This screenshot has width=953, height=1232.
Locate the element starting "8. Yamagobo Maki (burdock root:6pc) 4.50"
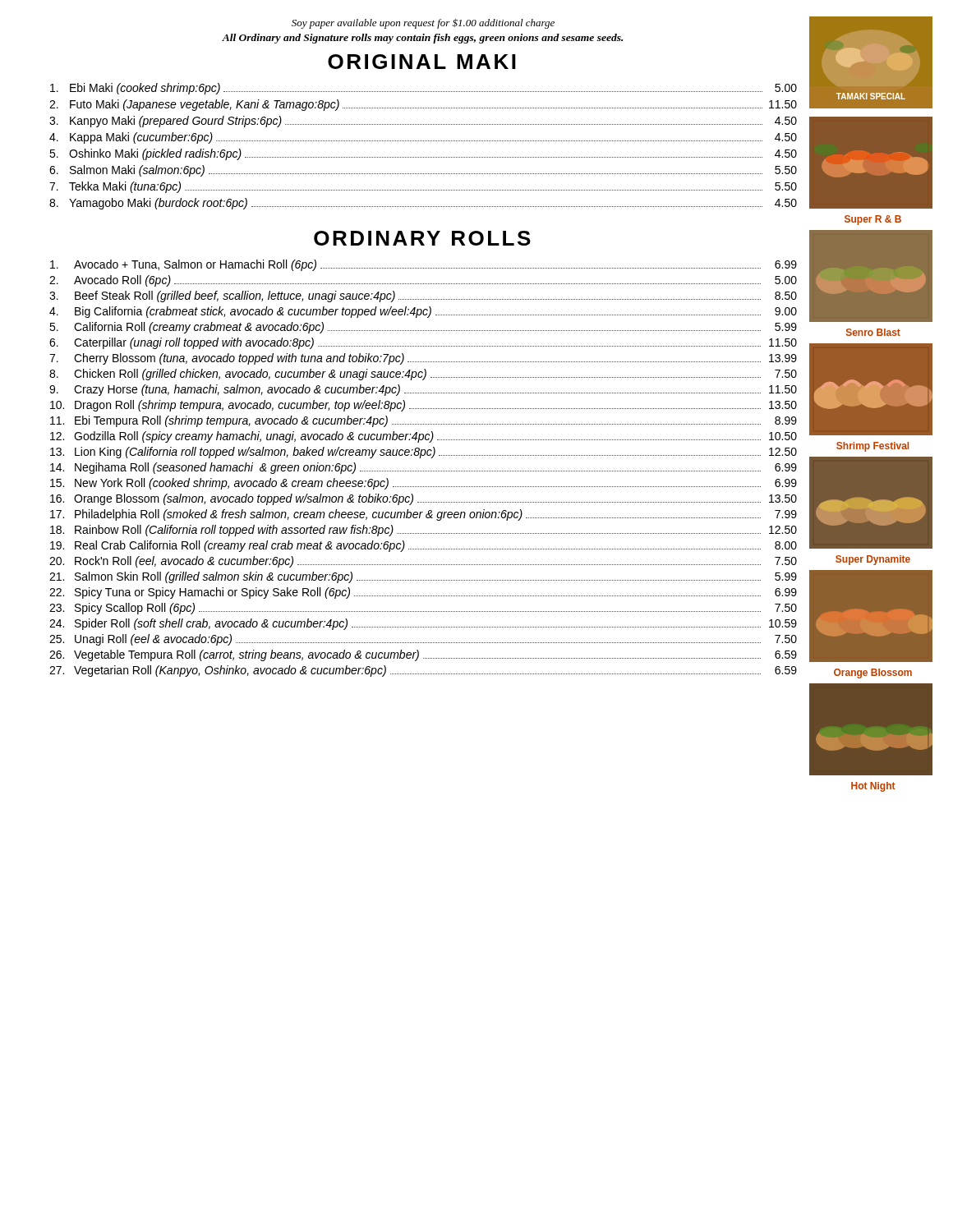click(x=423, y=203)
